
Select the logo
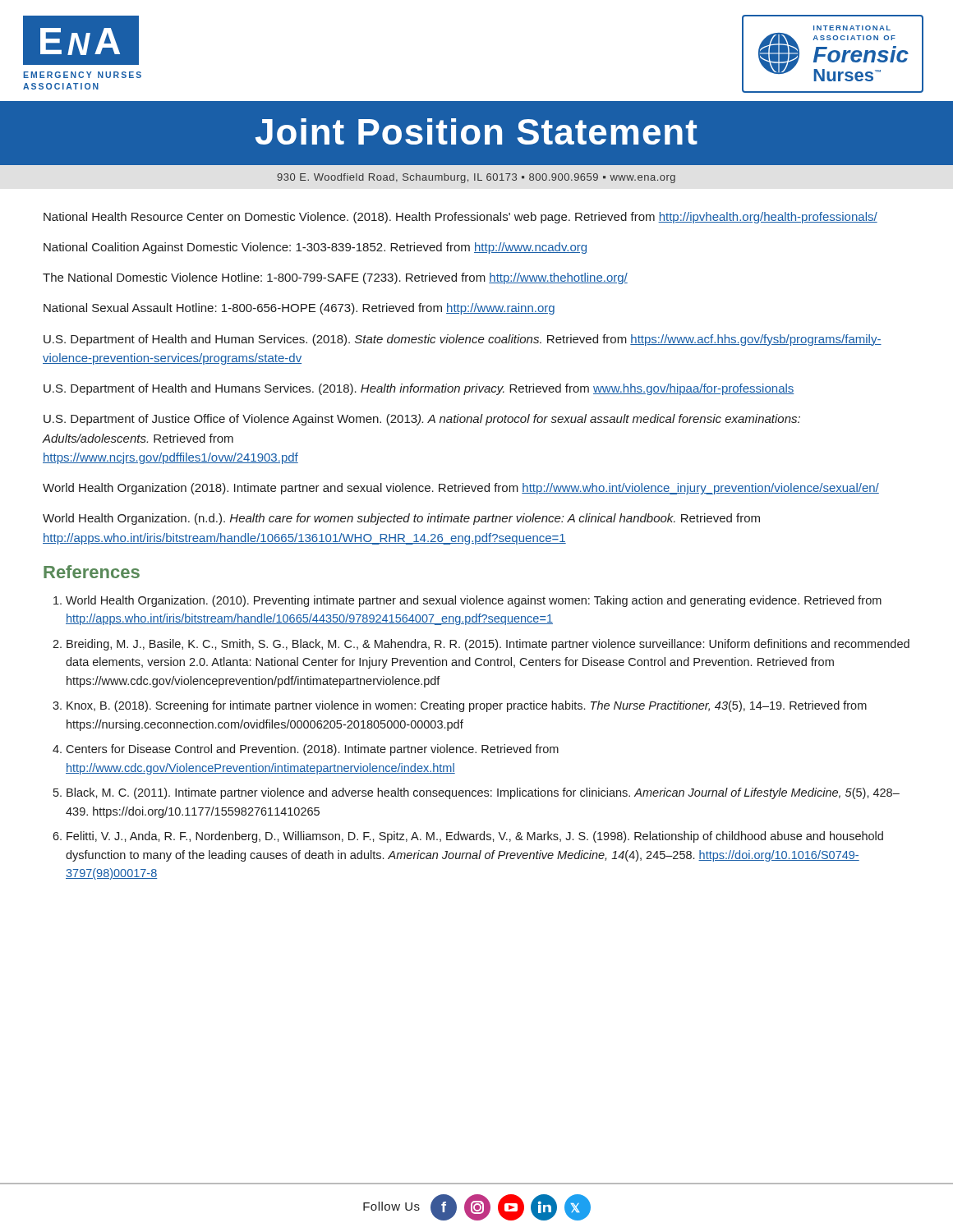click(x=476, y=50)
